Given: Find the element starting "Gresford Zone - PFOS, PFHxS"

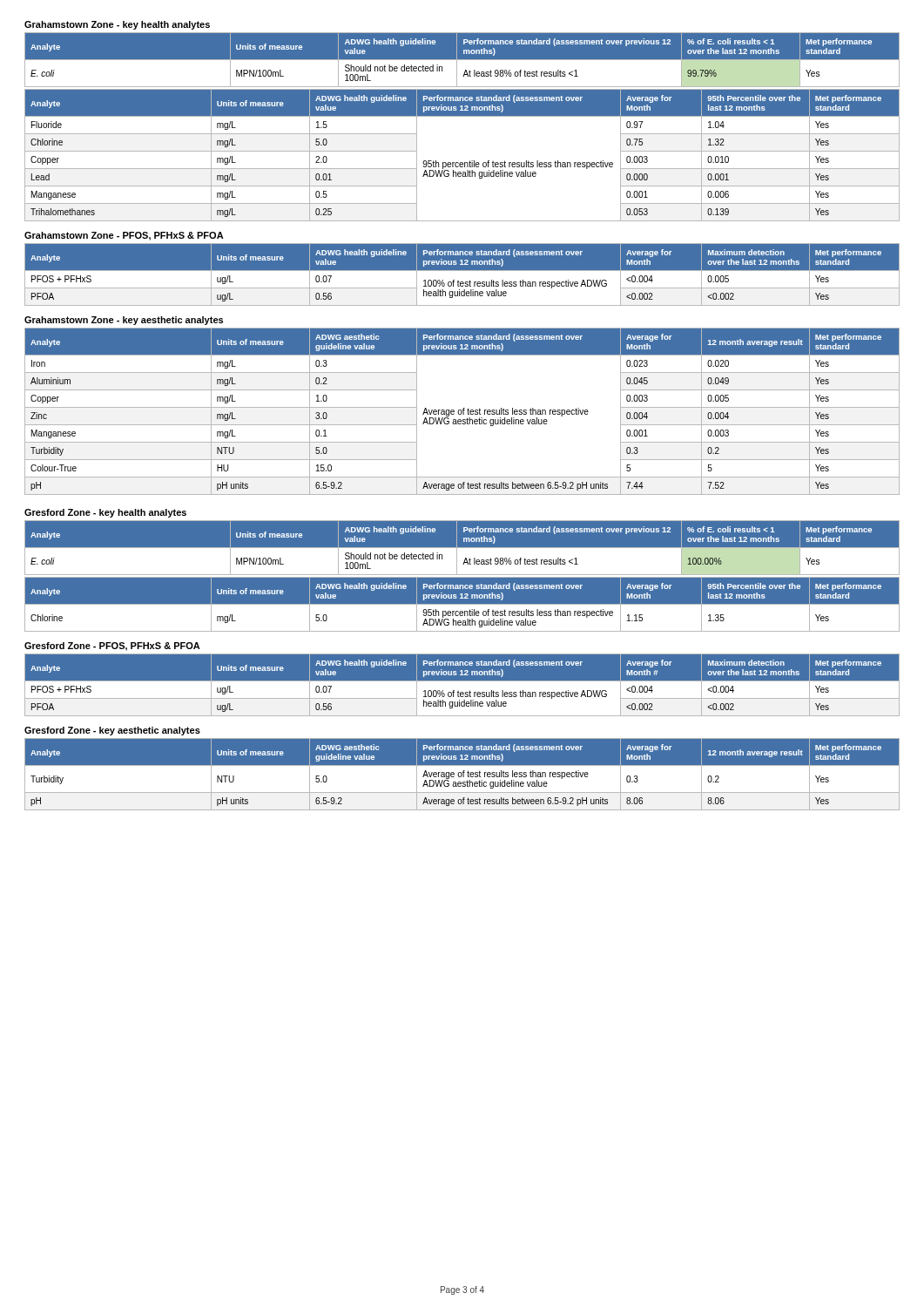Looking at the screenshot, I should [112, 646].
